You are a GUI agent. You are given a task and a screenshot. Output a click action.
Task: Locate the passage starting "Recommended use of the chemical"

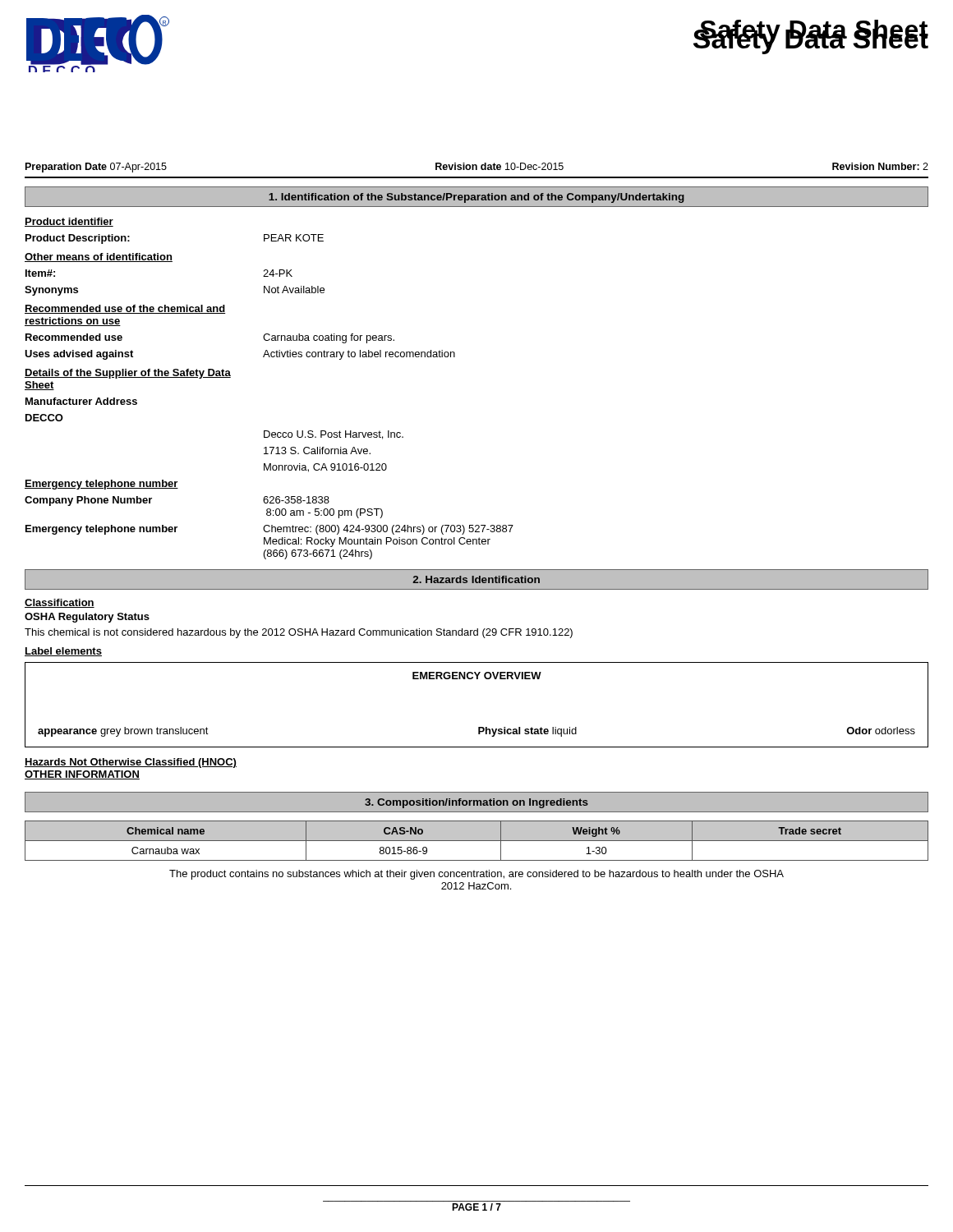click(125, 309)
